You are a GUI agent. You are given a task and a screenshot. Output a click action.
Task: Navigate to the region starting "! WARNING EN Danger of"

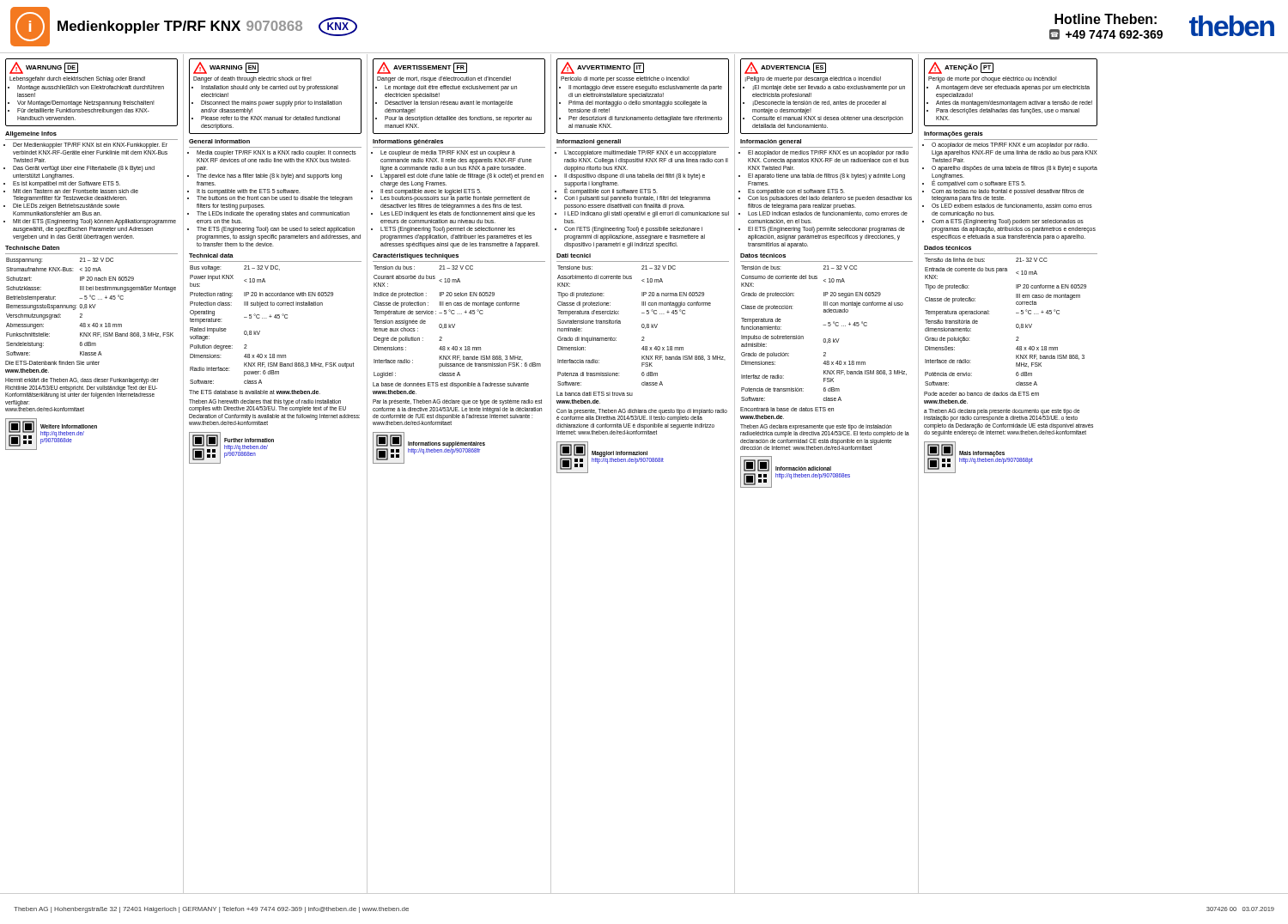coord(275,261)
